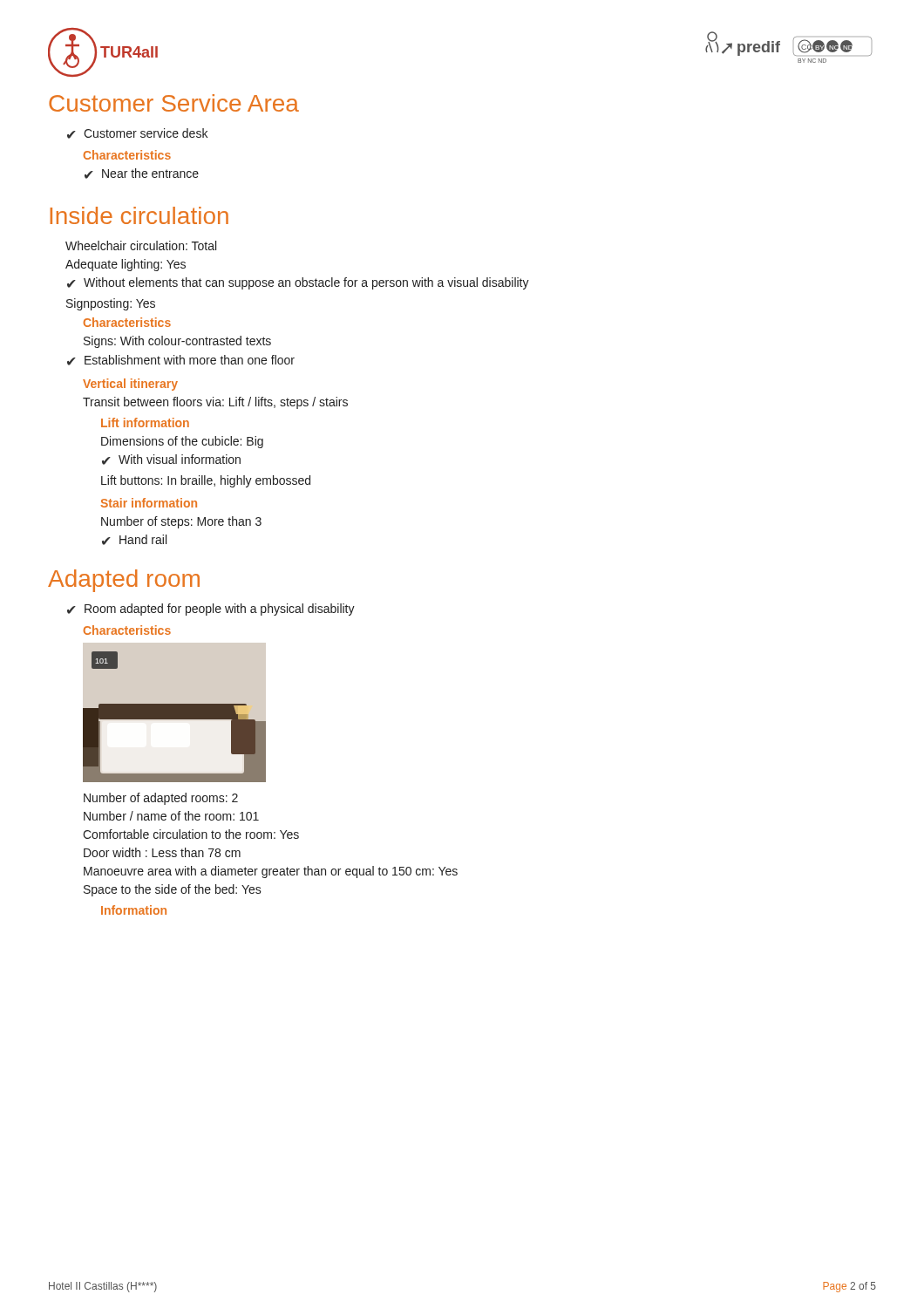924x1308 pixels.
Task: Point to the region starting "Adapted room"
Action: (x=125, y=579)
